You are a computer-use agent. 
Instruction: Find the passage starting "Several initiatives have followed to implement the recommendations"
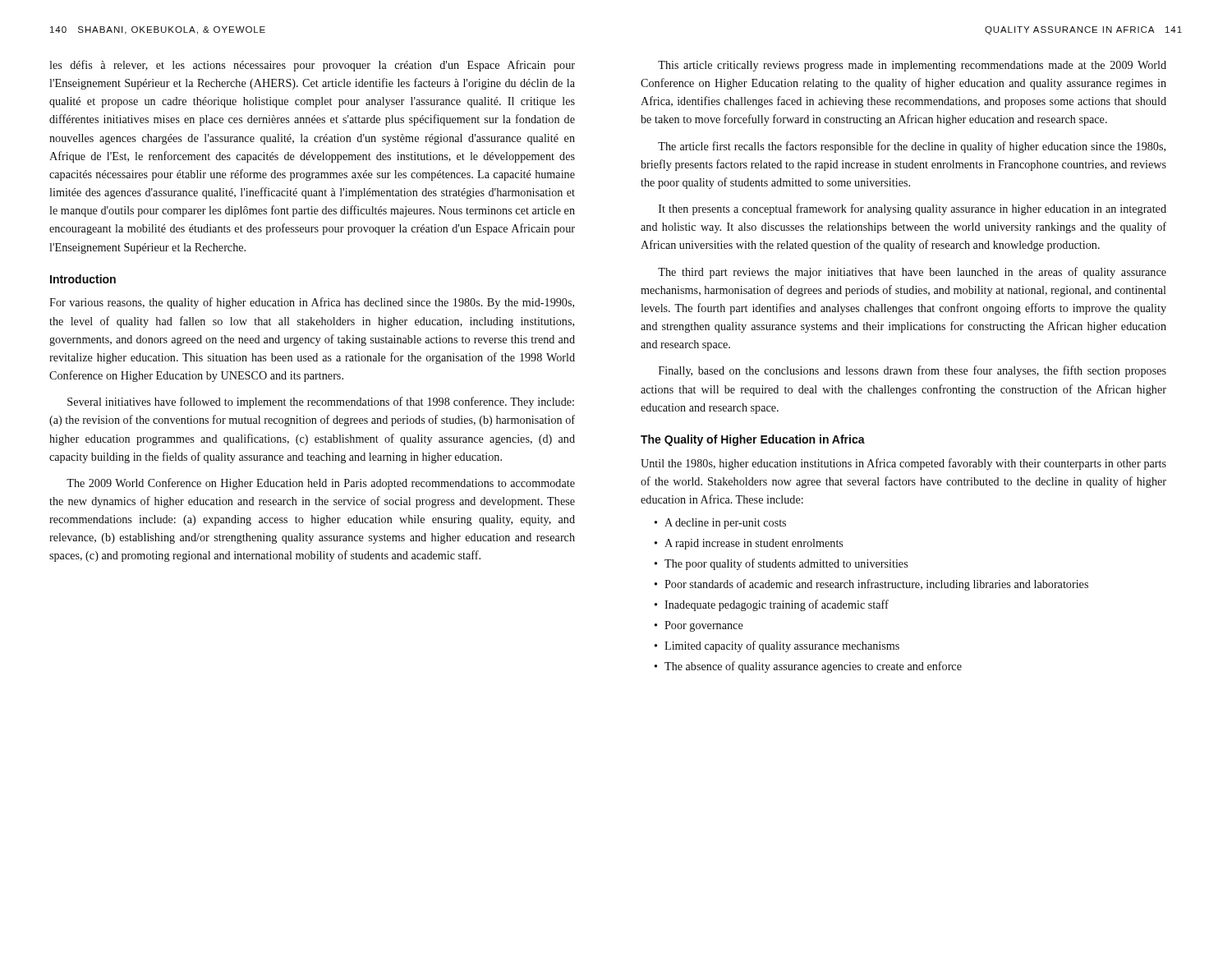pyautogui.click(x=312, y=429)
